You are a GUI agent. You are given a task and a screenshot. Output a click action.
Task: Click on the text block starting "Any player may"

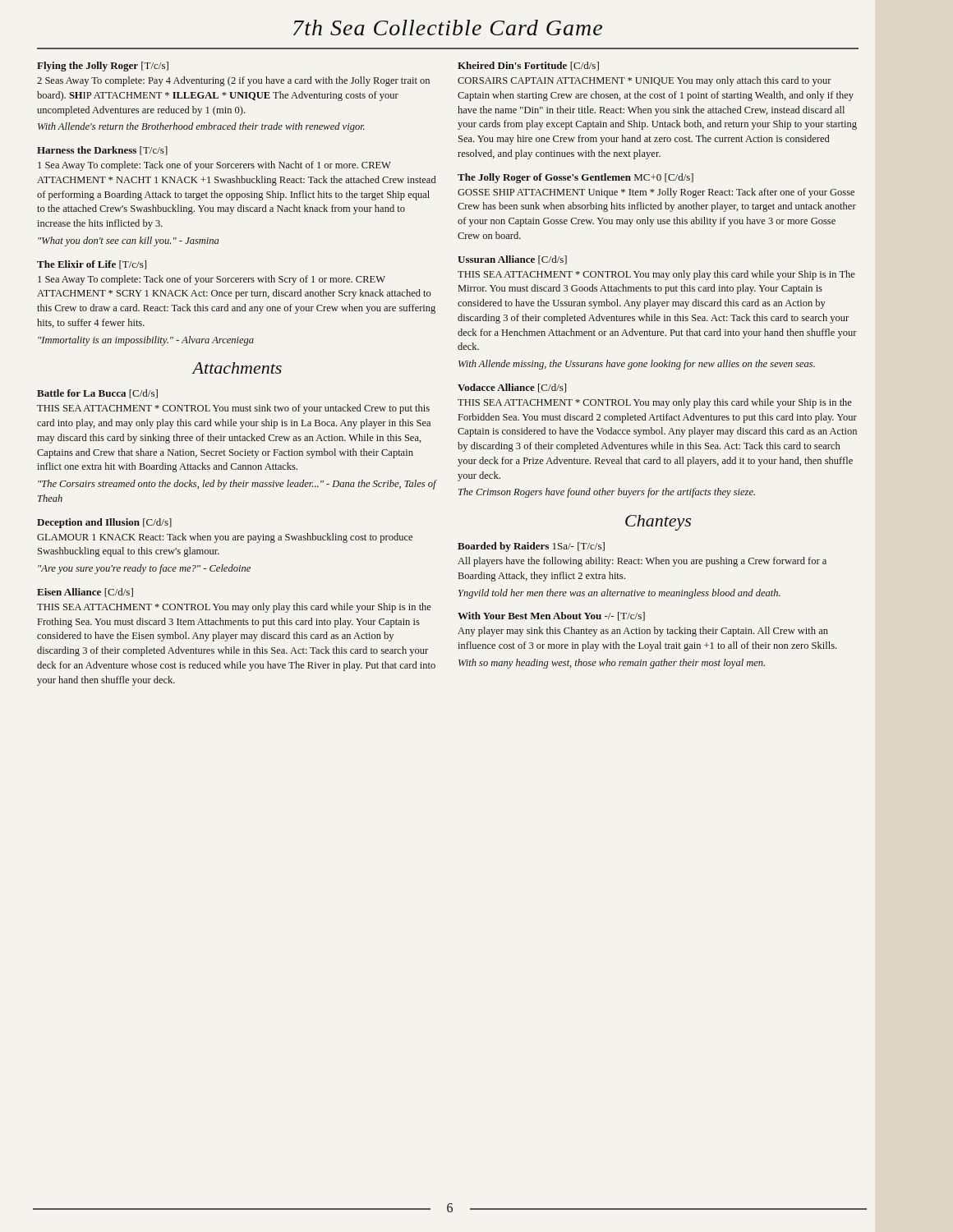(x=658, y=647)
